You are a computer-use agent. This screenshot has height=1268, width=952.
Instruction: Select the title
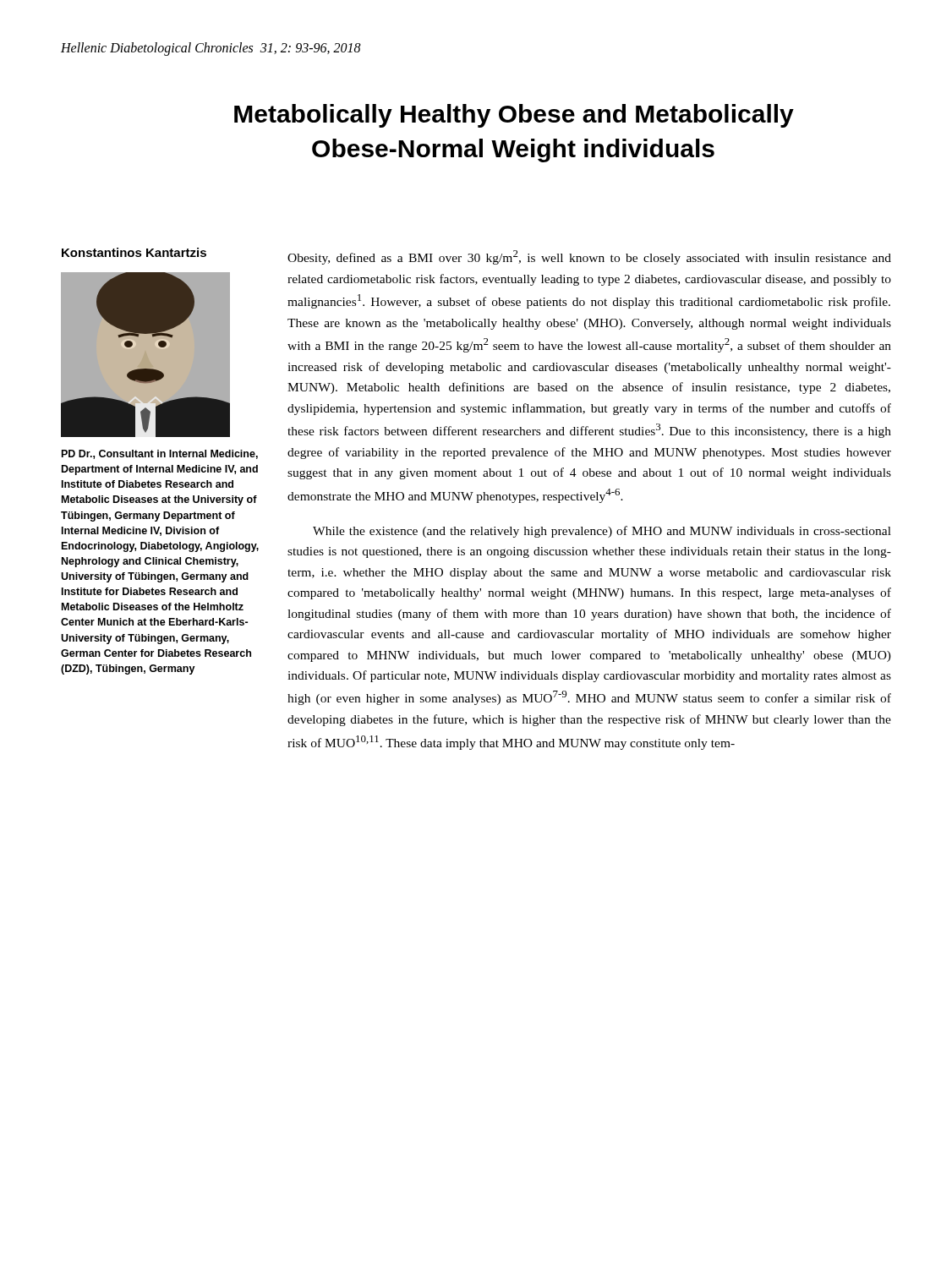pyautogui.click(x=513, y=131)
